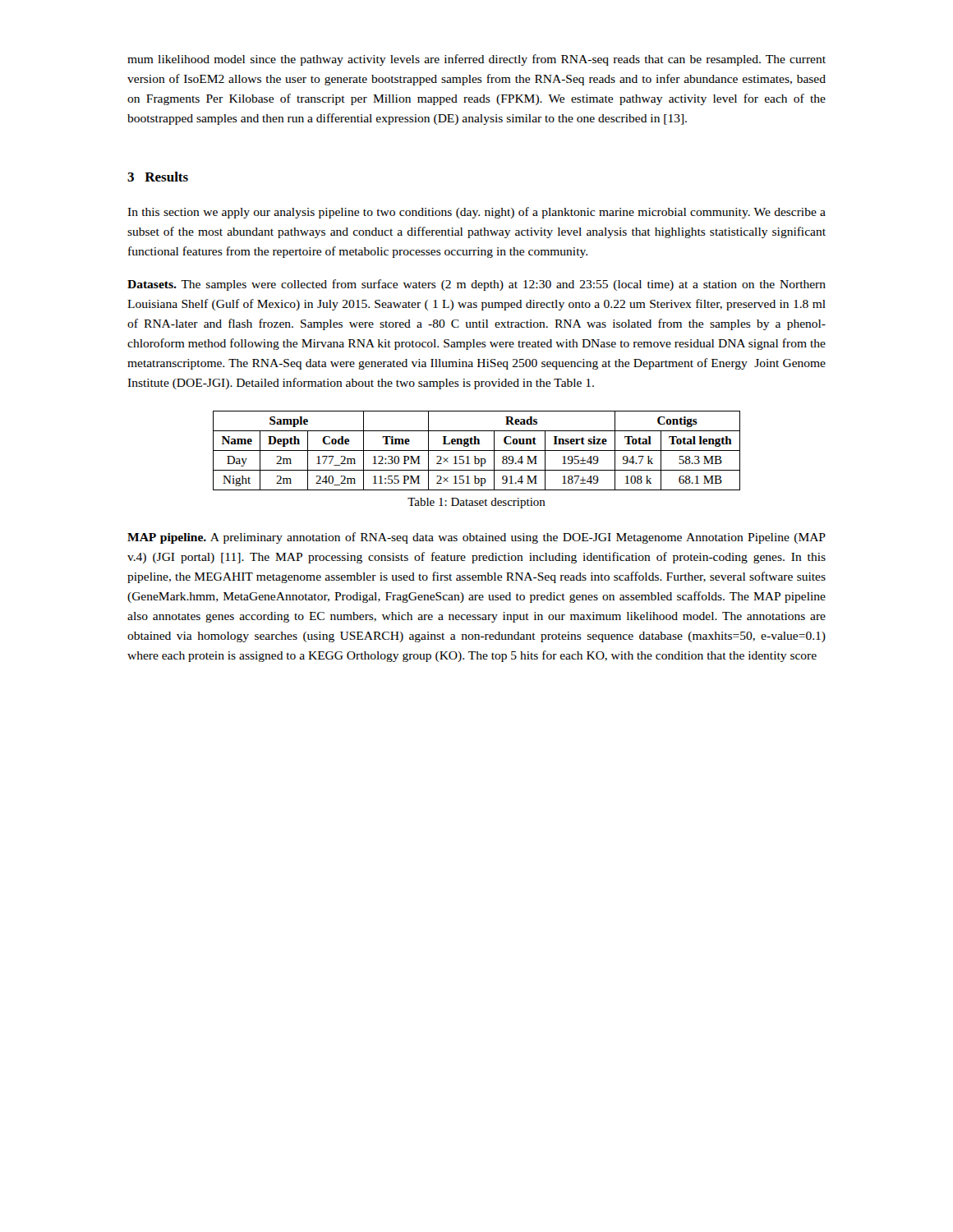Click where it says "Table 1: Dataset description"

pos(476,502)
